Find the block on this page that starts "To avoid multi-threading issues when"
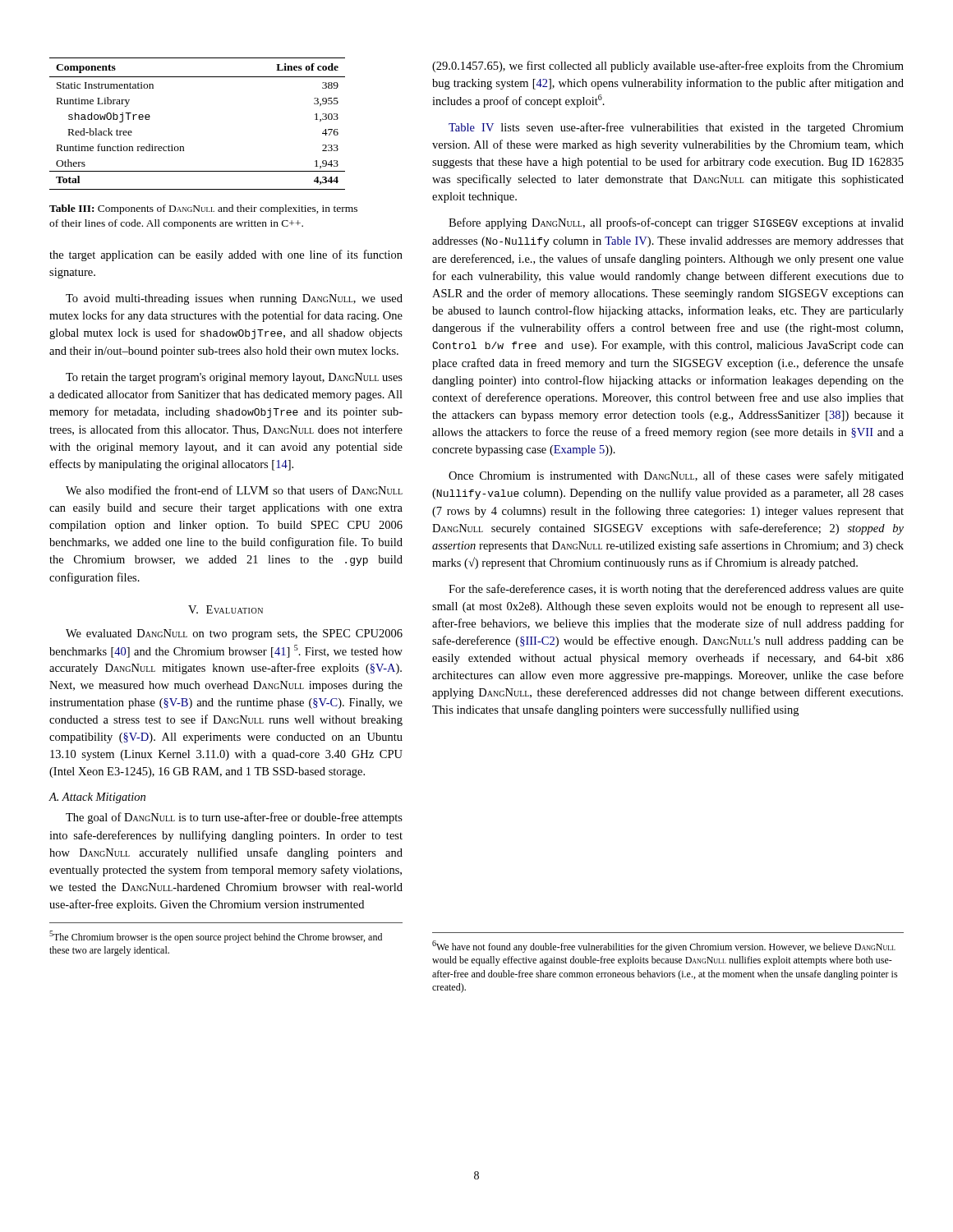Viewport: 953px width, 1232px height. point(226,324)
